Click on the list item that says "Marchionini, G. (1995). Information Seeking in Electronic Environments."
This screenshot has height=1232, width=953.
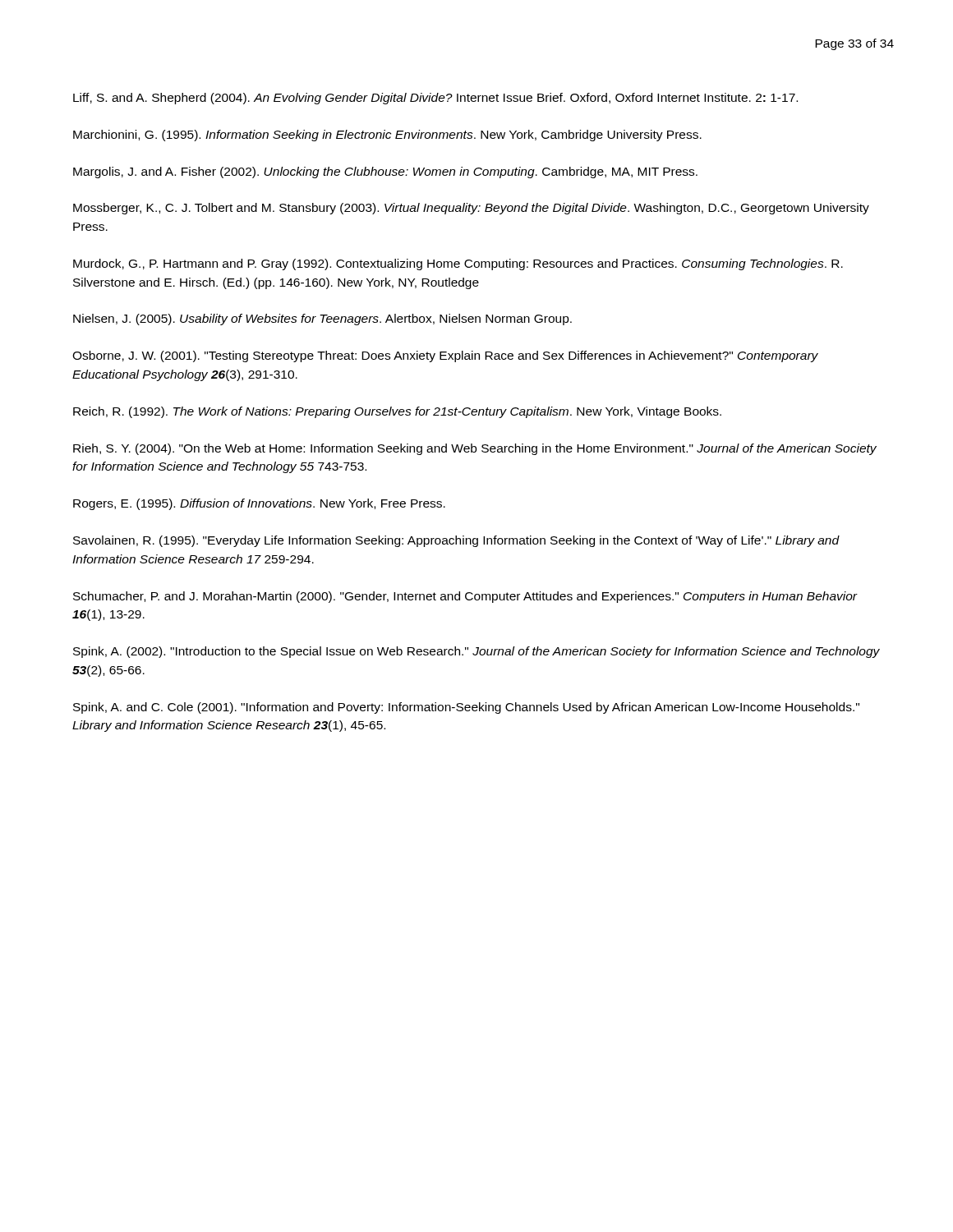(387, 134)
